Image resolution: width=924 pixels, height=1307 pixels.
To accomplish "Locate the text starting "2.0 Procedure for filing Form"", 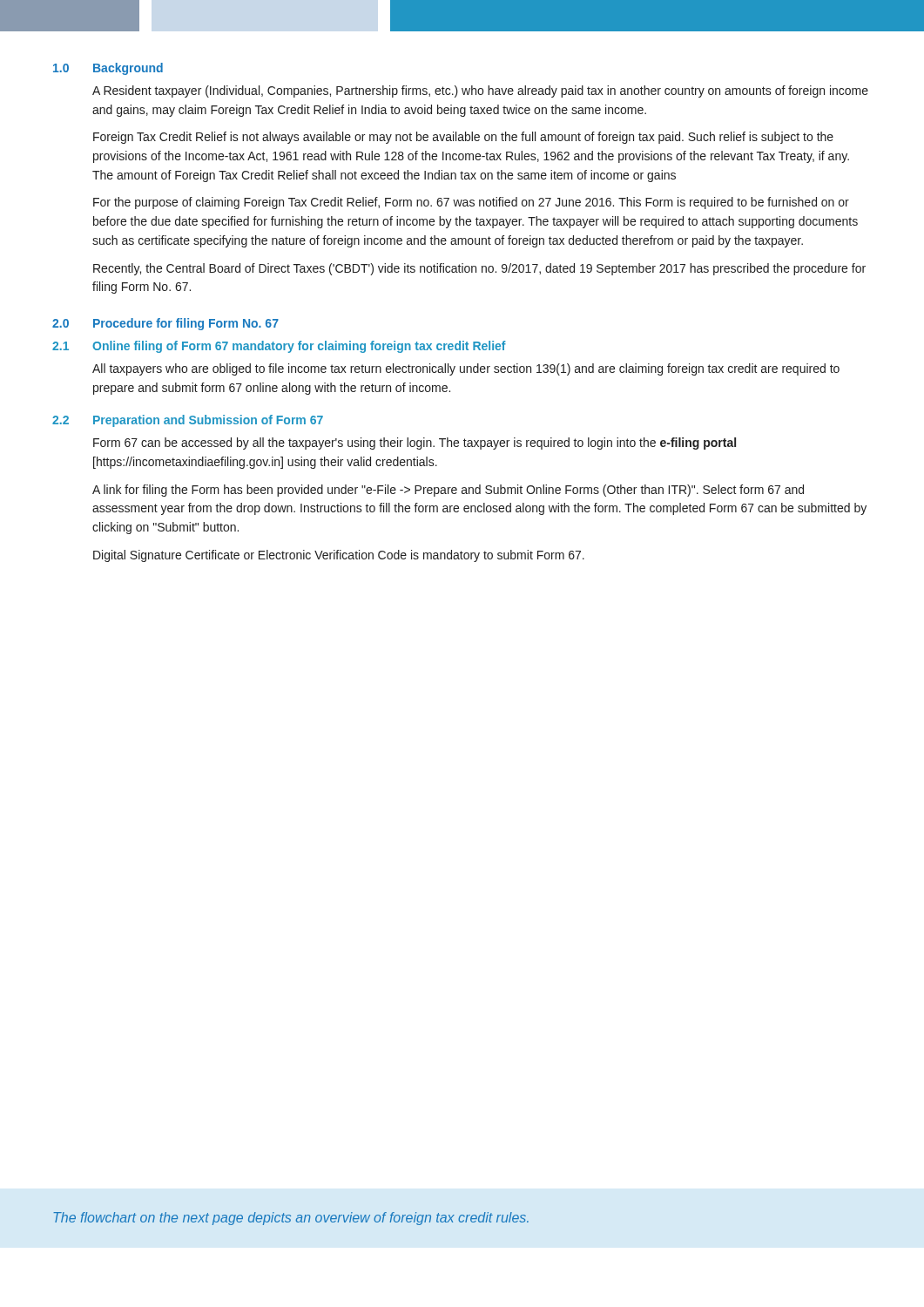I will tap(165, 323).
